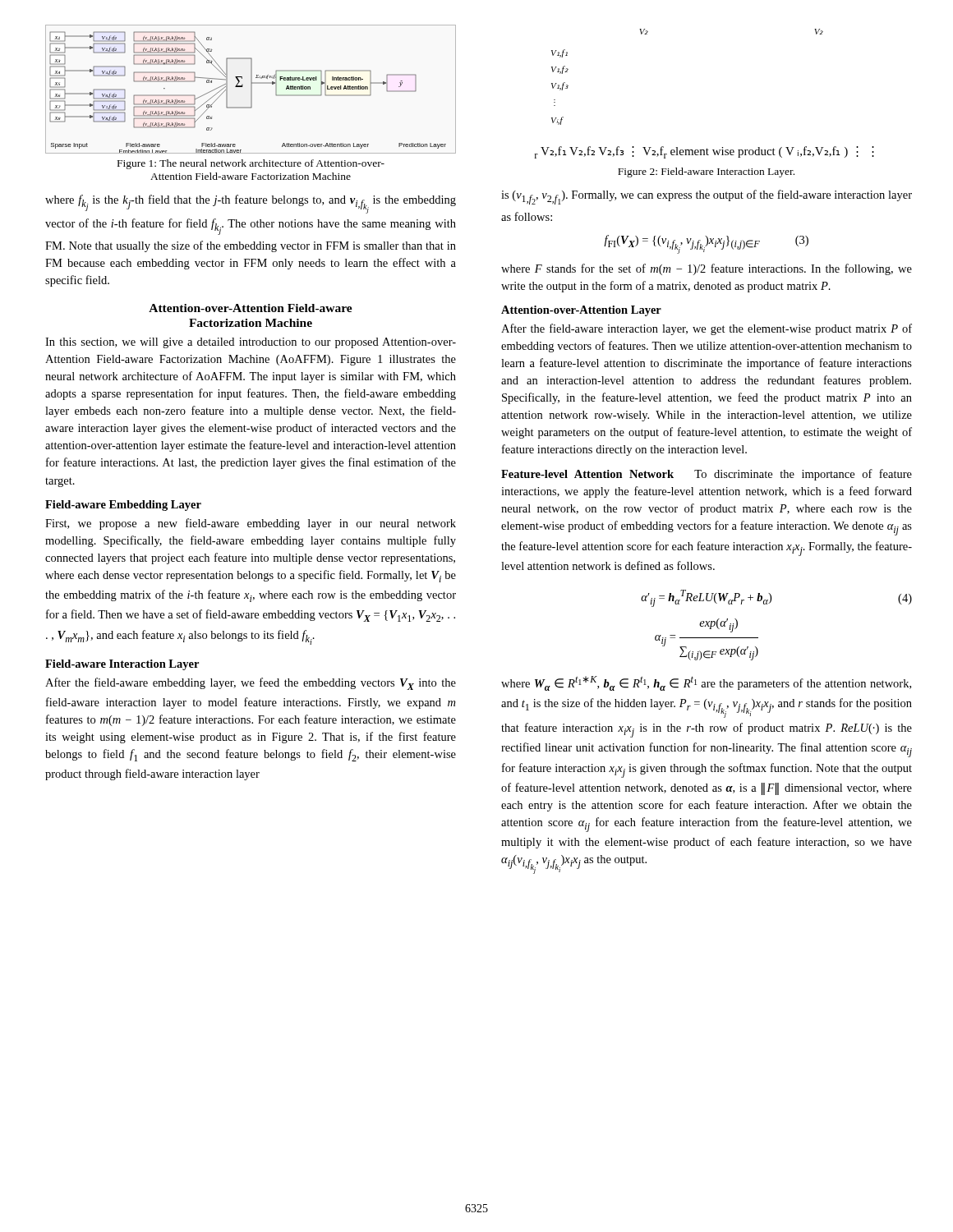
Task: Navigate to the region starting "Figure 1: The neural network architecture of"
Action: (x=251, y=170)
